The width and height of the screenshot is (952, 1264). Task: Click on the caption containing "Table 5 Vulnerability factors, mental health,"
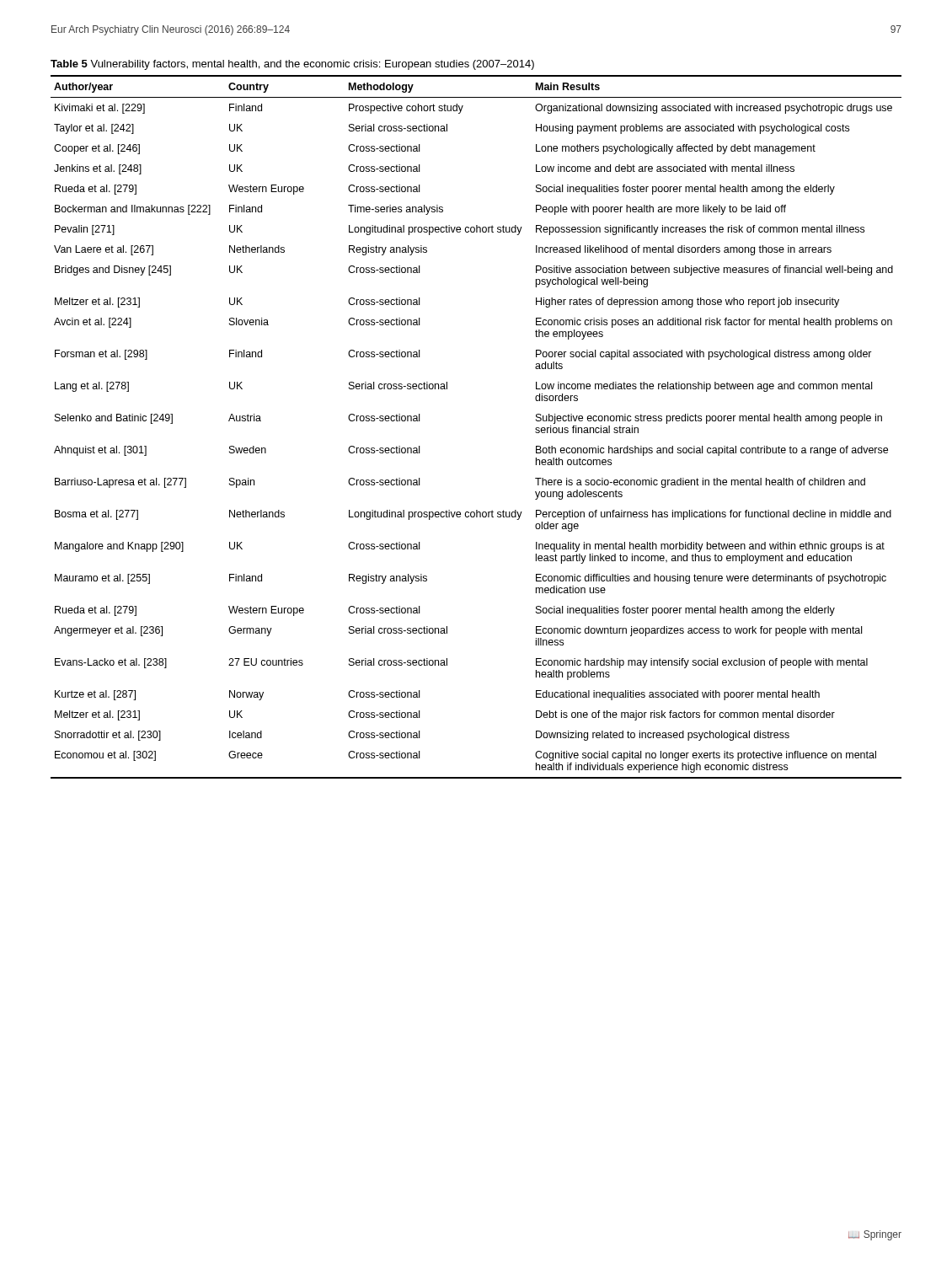[x=293, y=64]
